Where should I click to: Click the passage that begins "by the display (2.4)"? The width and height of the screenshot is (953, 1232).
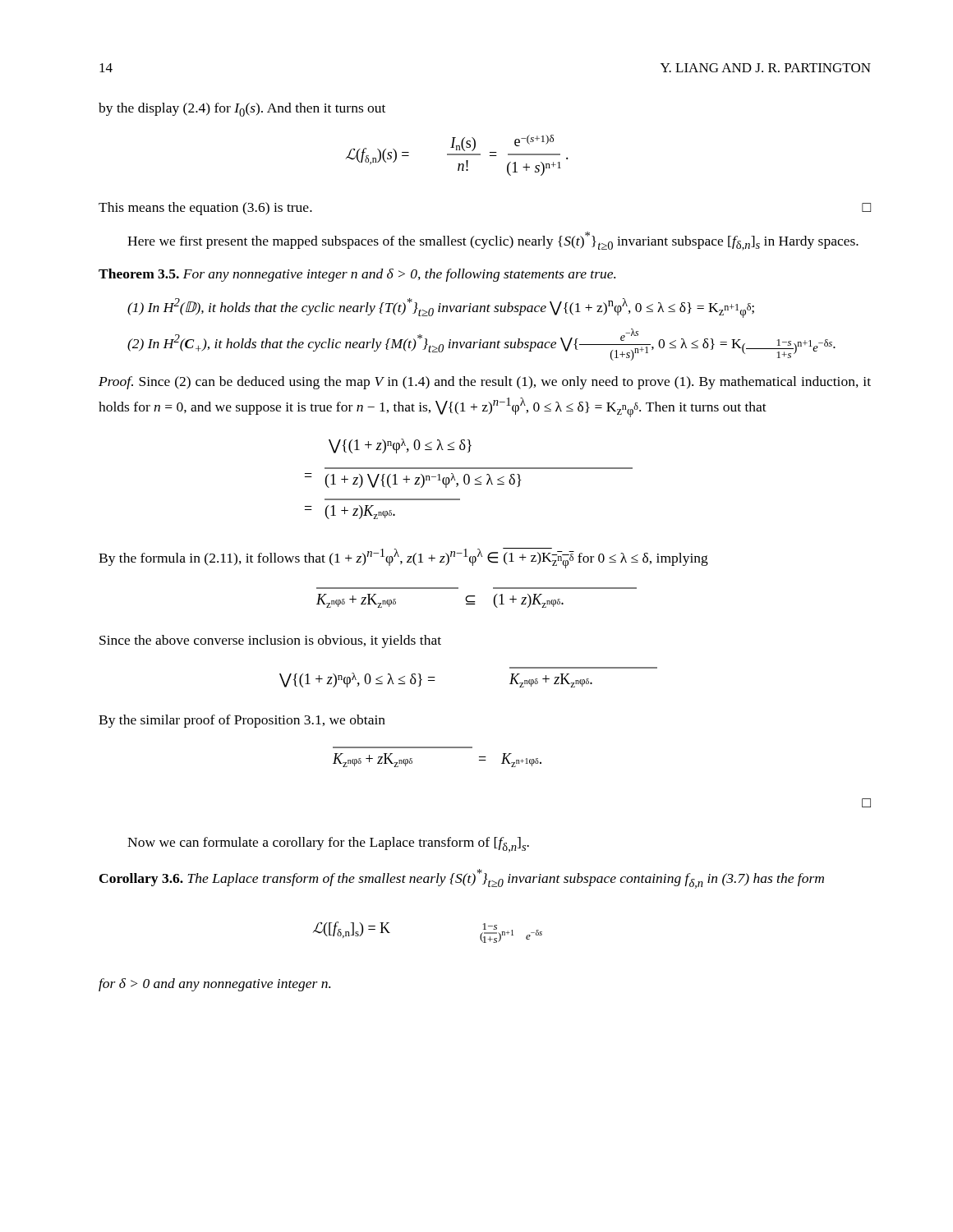click(x=242, y=109)
